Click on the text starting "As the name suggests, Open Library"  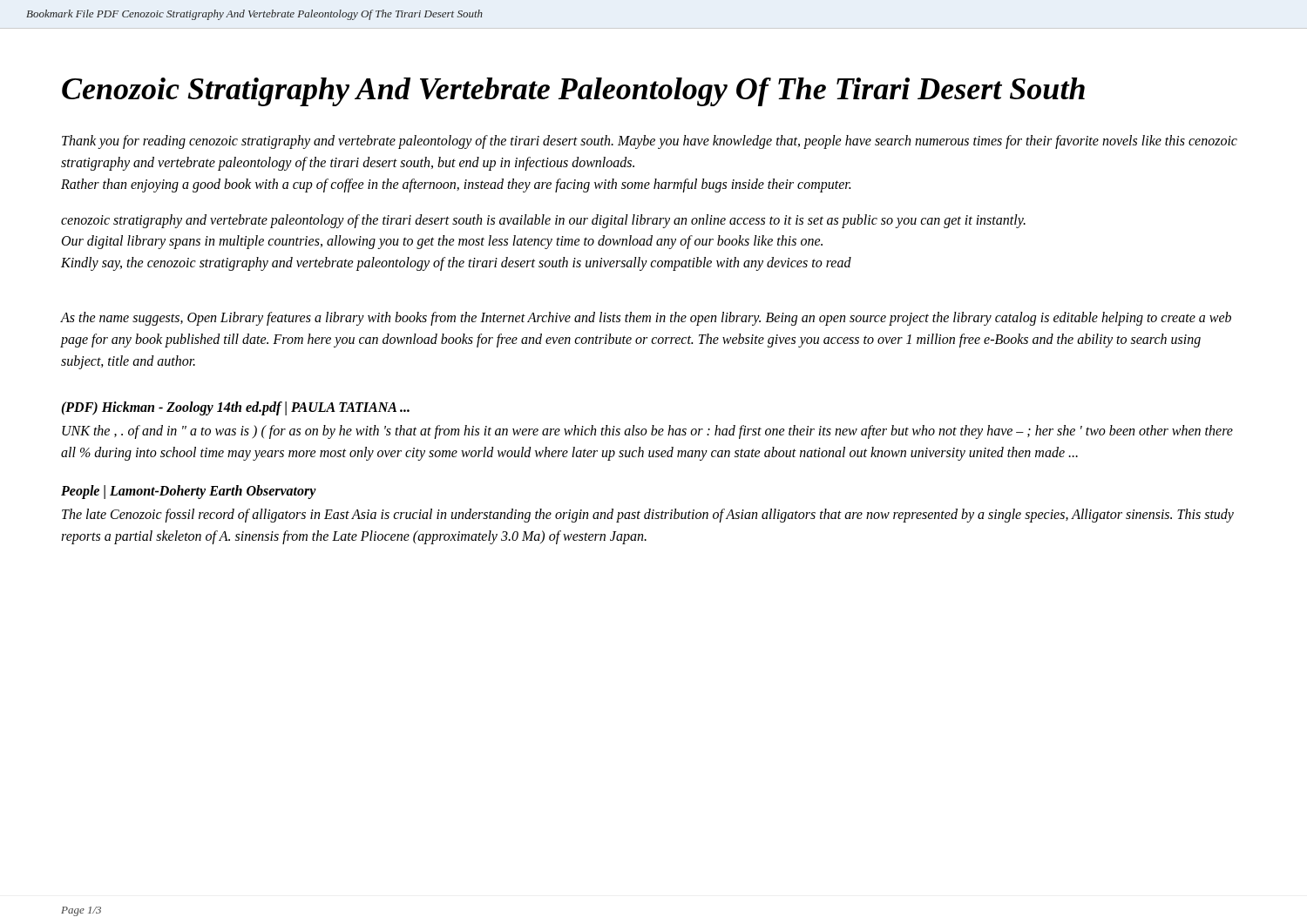pos(646,339)
